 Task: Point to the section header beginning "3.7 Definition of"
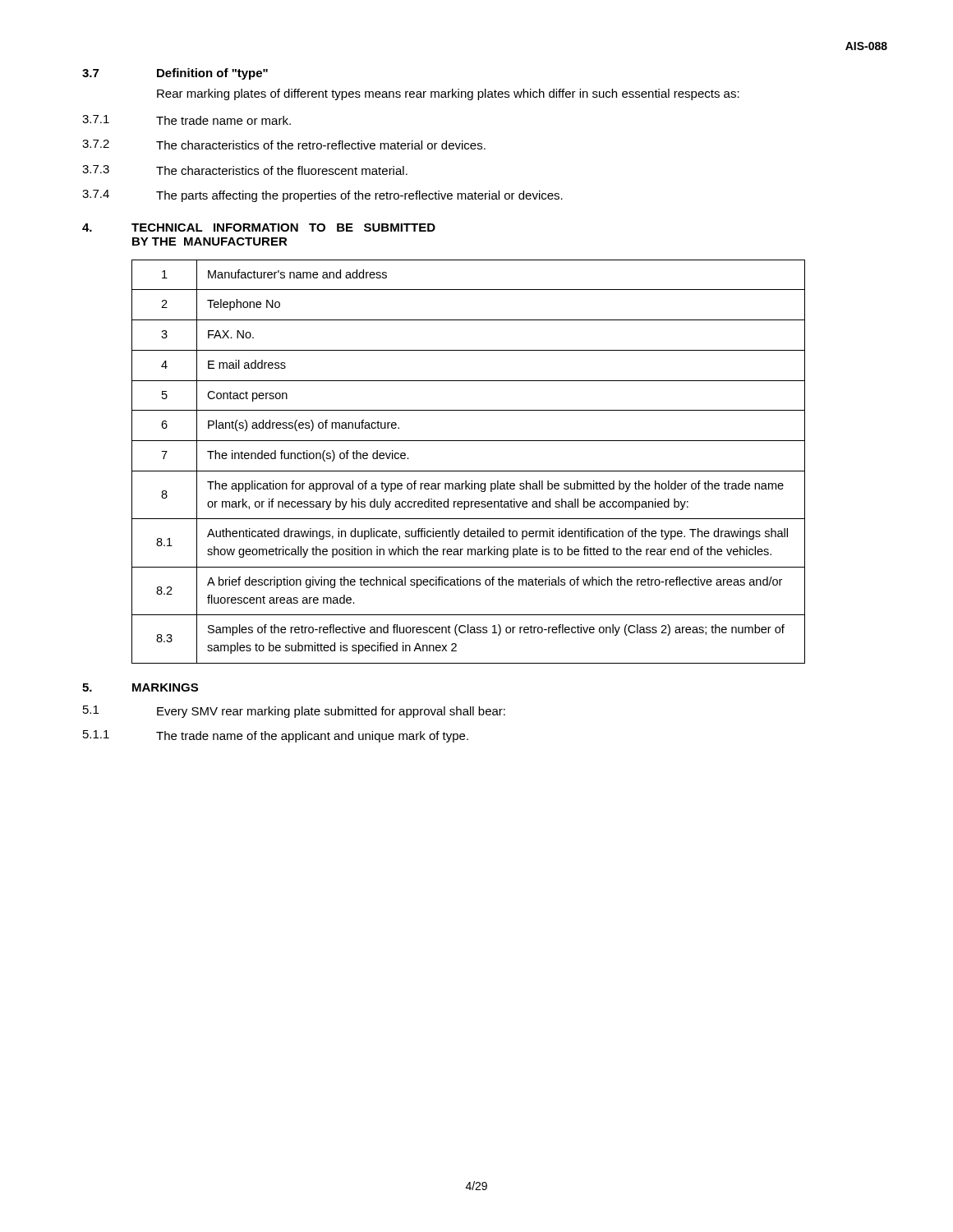tap(175, 73)
